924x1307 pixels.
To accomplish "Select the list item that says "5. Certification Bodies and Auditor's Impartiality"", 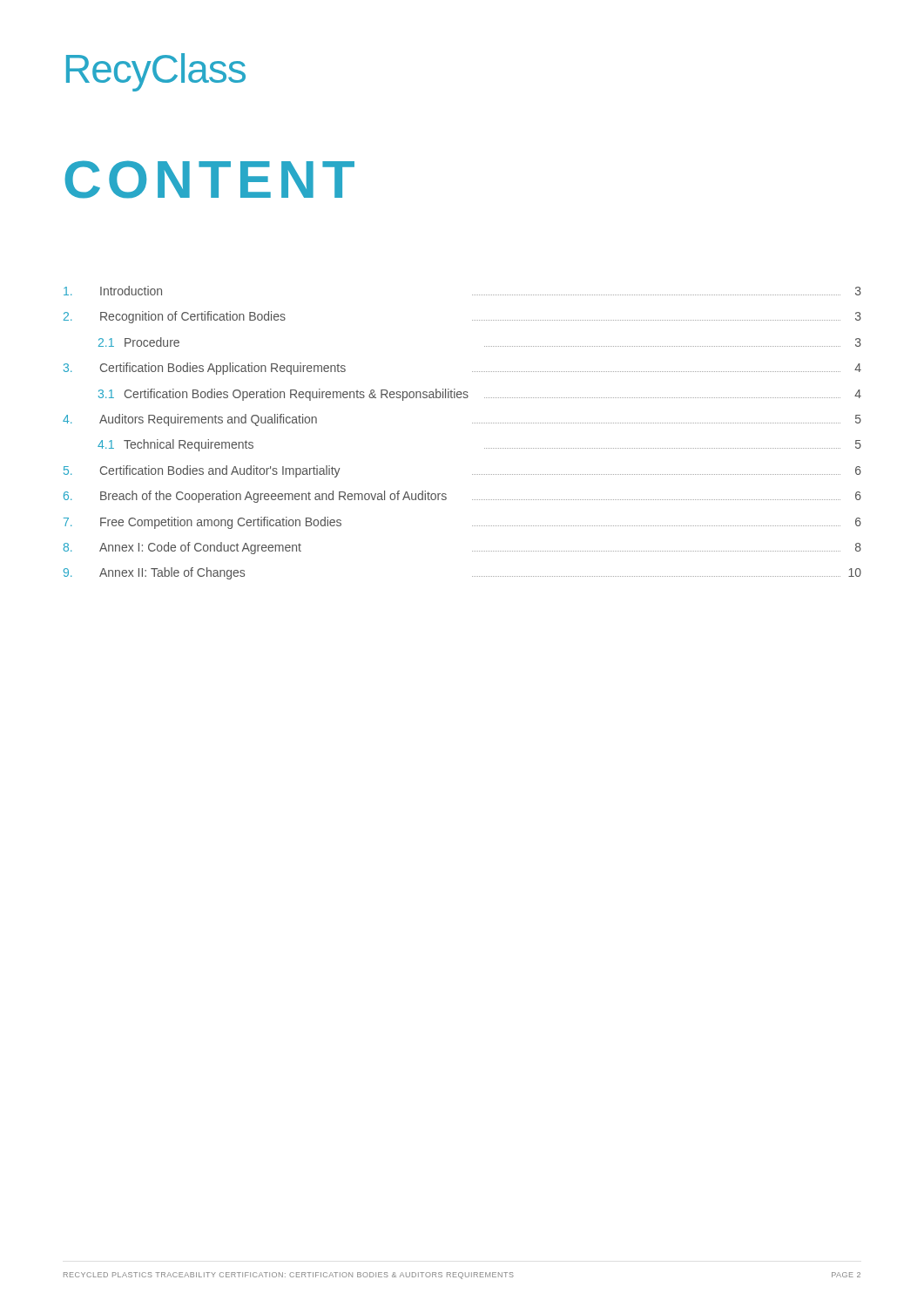I will pos(462,471).
